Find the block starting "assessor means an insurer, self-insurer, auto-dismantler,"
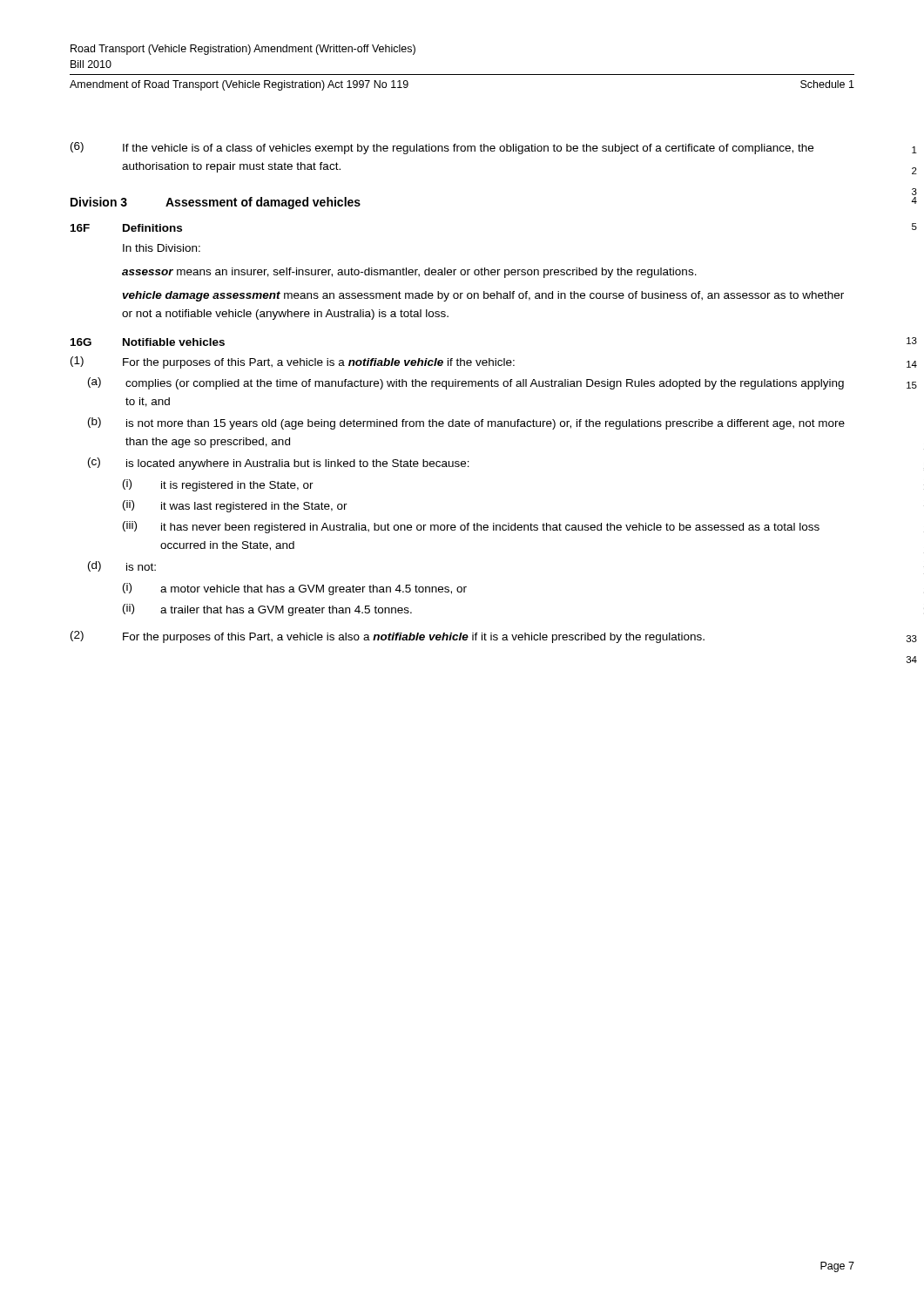The height and width of the screenshot is (1307, 924). click(x=488, y=272)
